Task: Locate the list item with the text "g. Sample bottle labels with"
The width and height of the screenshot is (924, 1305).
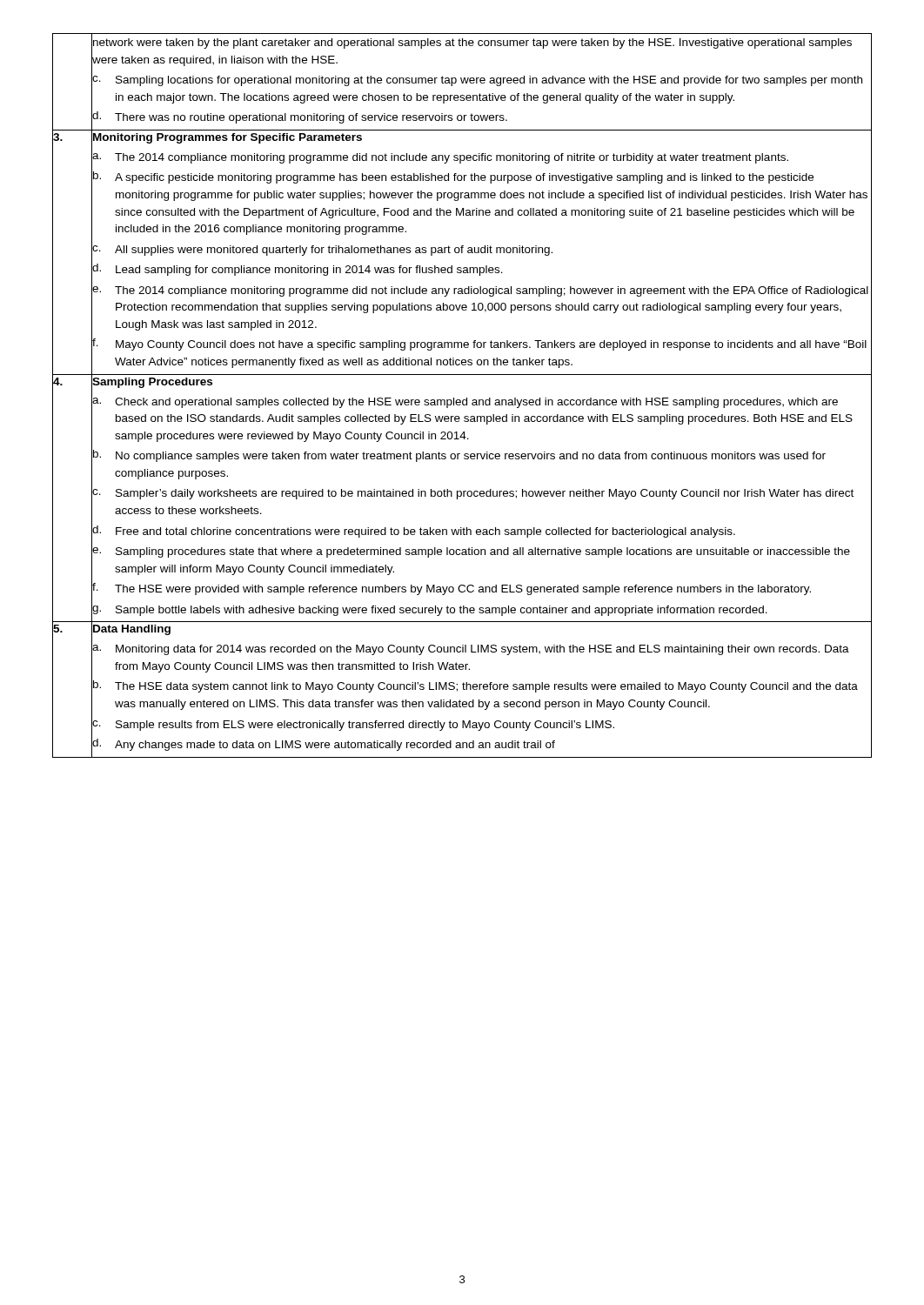Action: click(482, 609)
